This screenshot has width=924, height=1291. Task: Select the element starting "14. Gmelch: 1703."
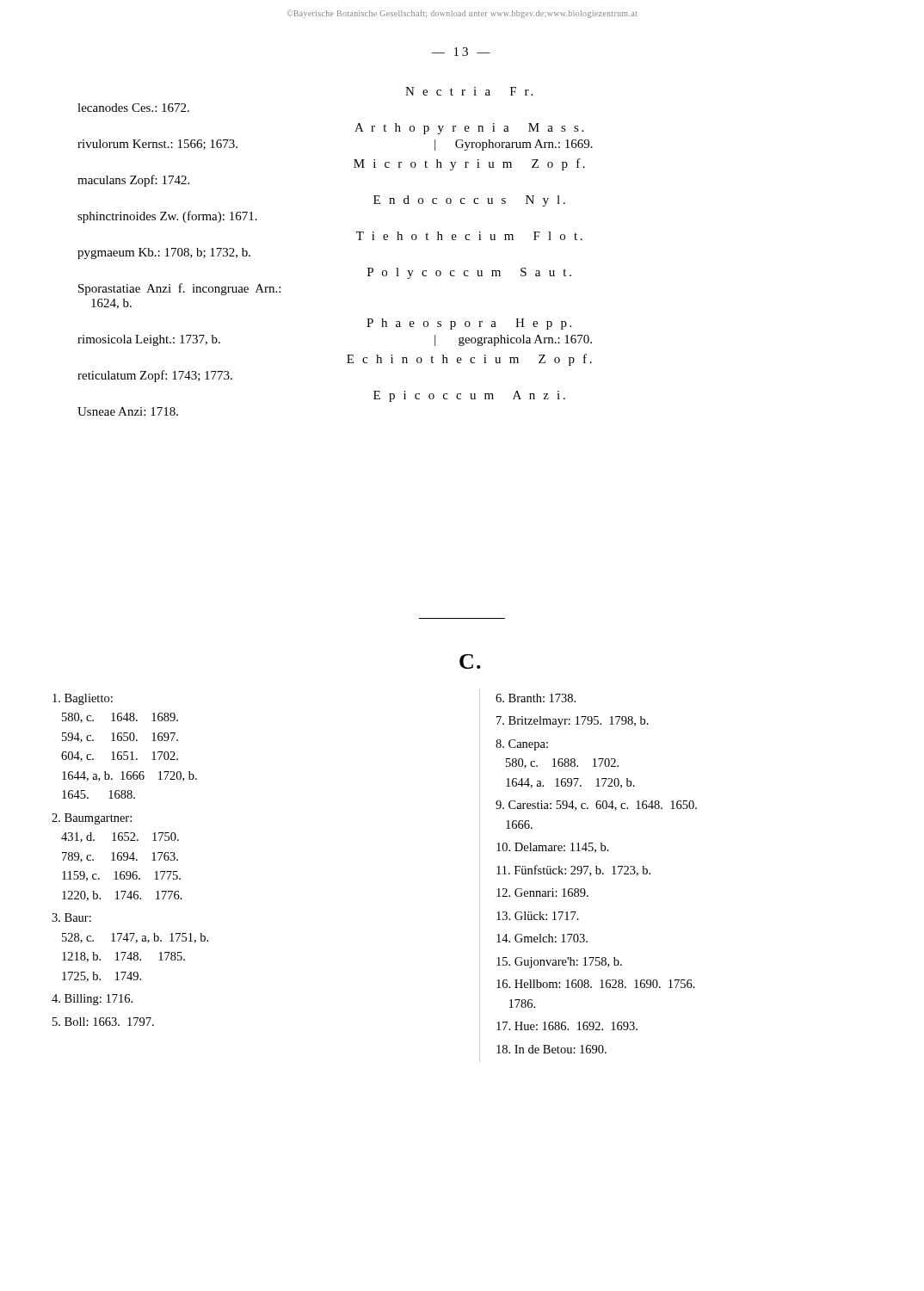click(x=542, y=938)
